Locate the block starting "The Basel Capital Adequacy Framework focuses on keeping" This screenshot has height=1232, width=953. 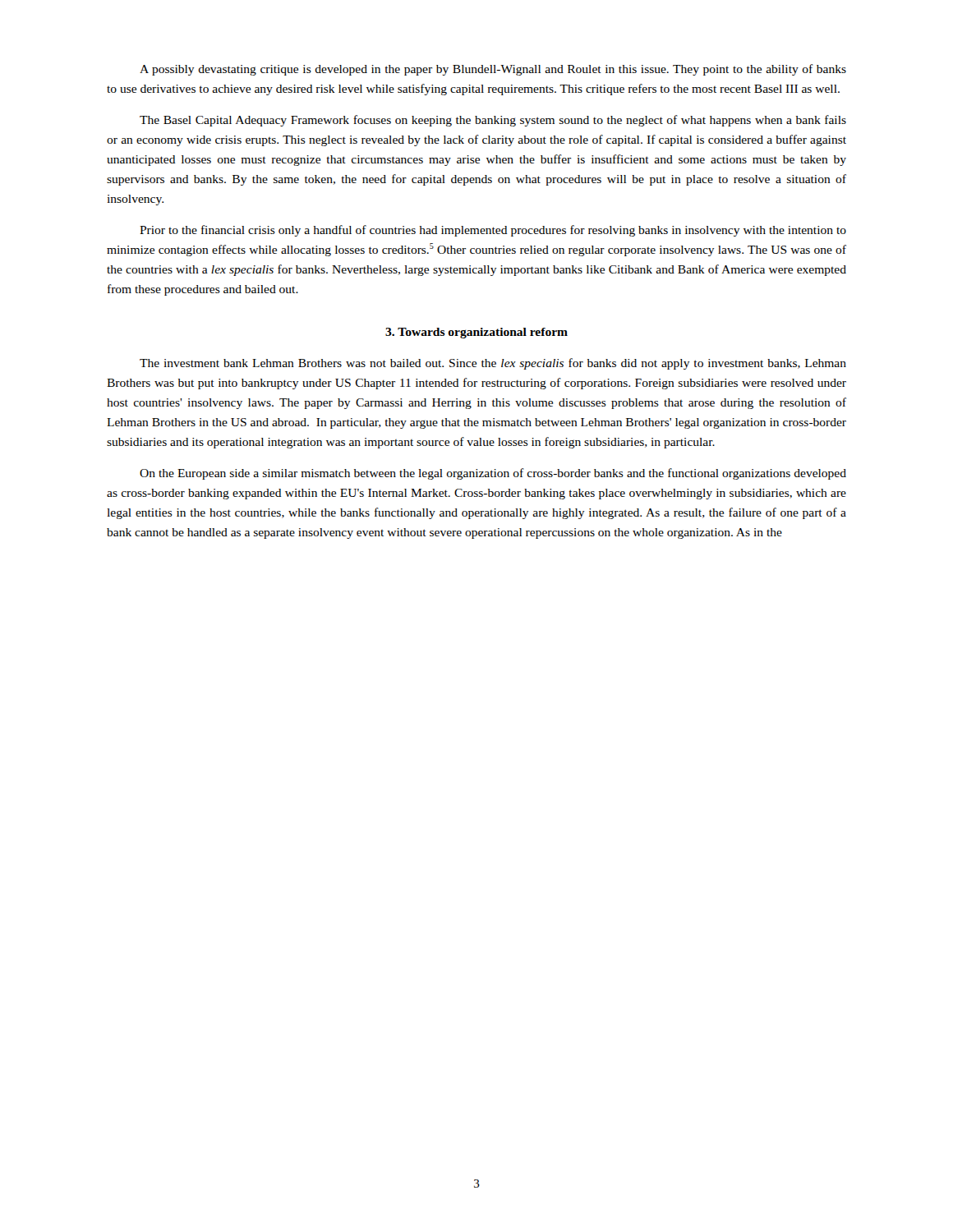coord(476,159)
